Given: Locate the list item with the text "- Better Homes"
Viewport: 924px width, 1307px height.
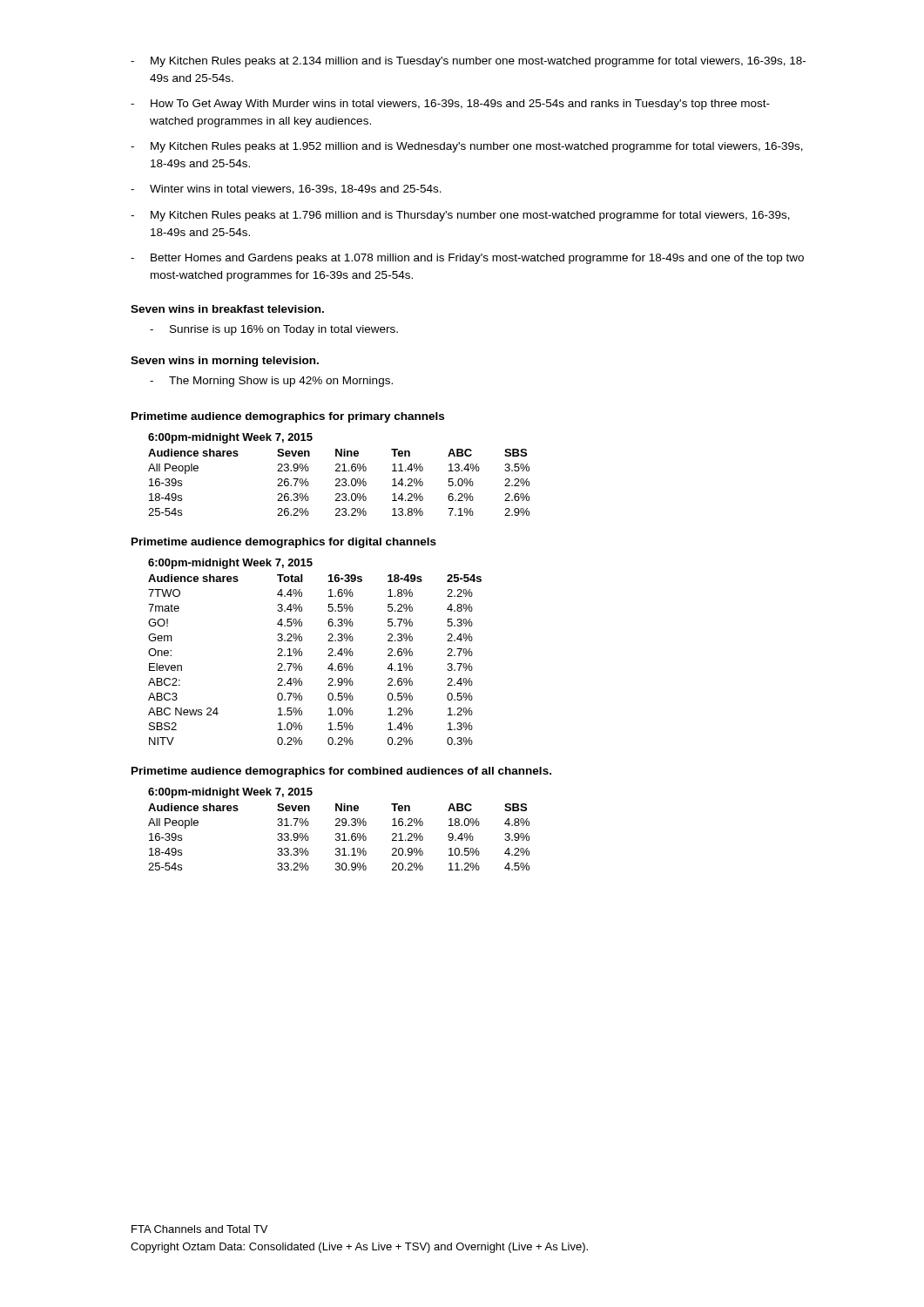Looking at the screenshot, I should (x=470, y=266).
